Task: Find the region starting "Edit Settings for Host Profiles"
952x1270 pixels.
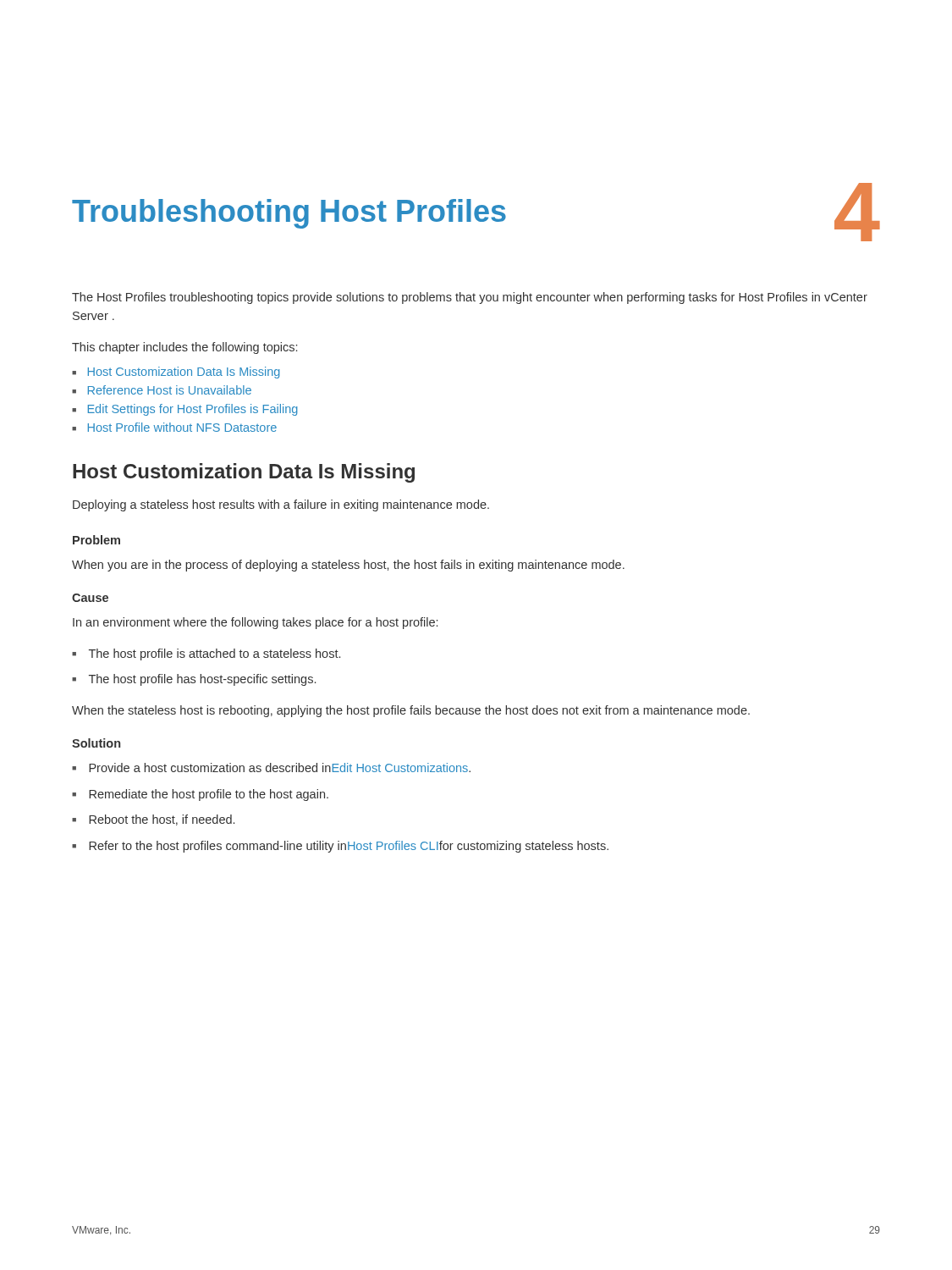Action: point(192,409)
